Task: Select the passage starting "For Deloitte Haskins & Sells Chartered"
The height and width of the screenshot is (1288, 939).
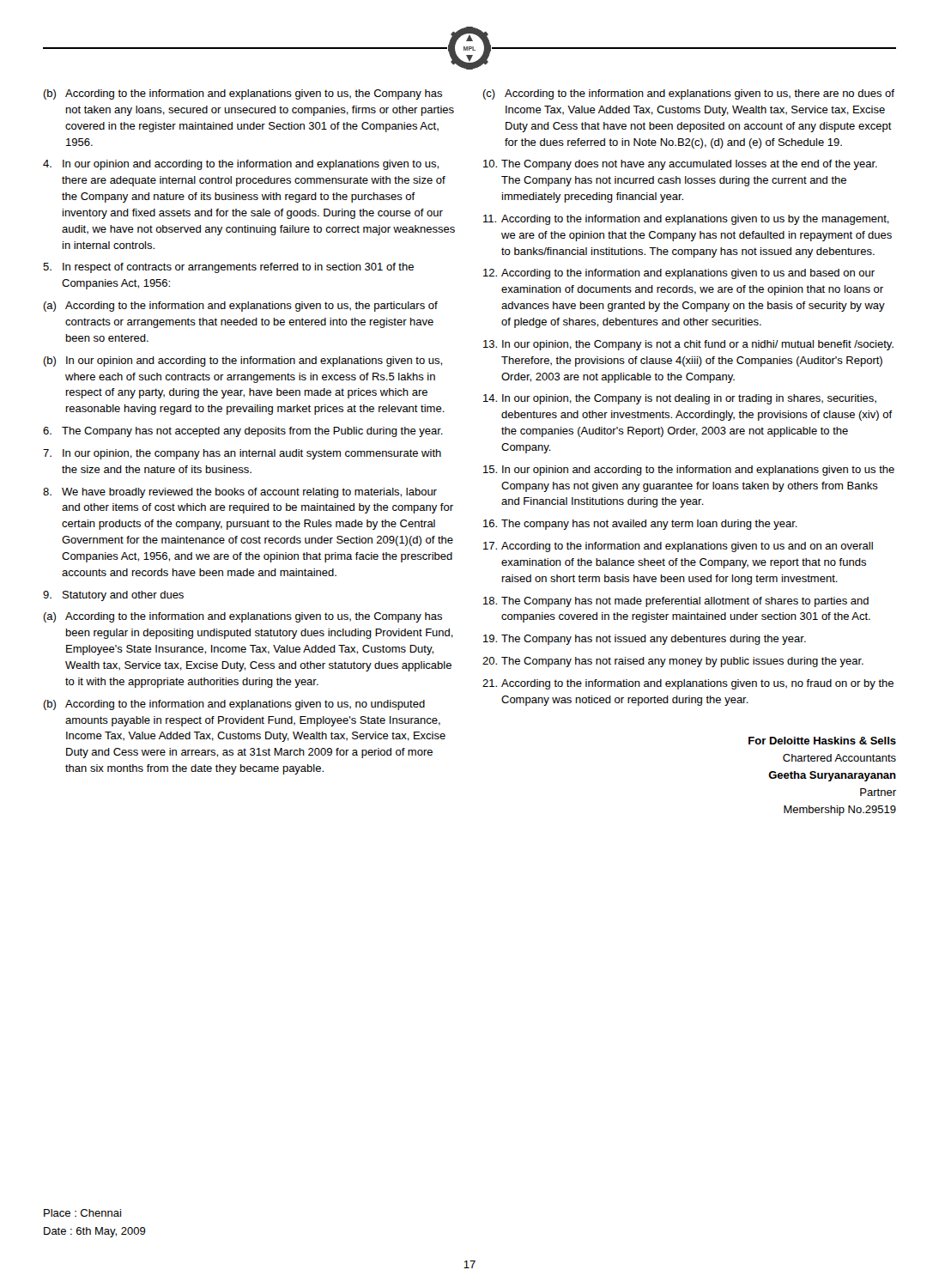Action: tap(822, 775)
